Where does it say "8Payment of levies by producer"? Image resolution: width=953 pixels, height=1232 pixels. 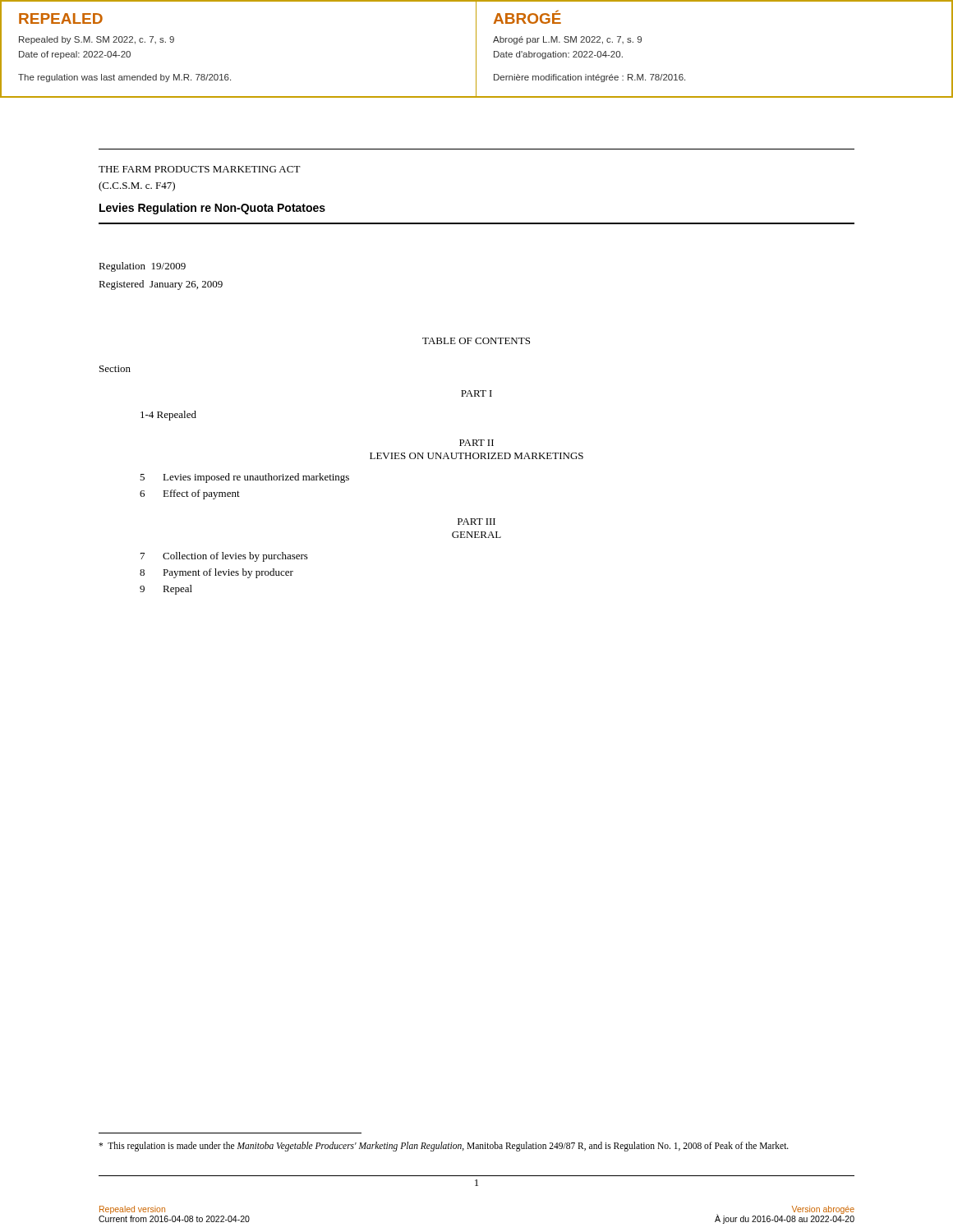click(216, 573)
